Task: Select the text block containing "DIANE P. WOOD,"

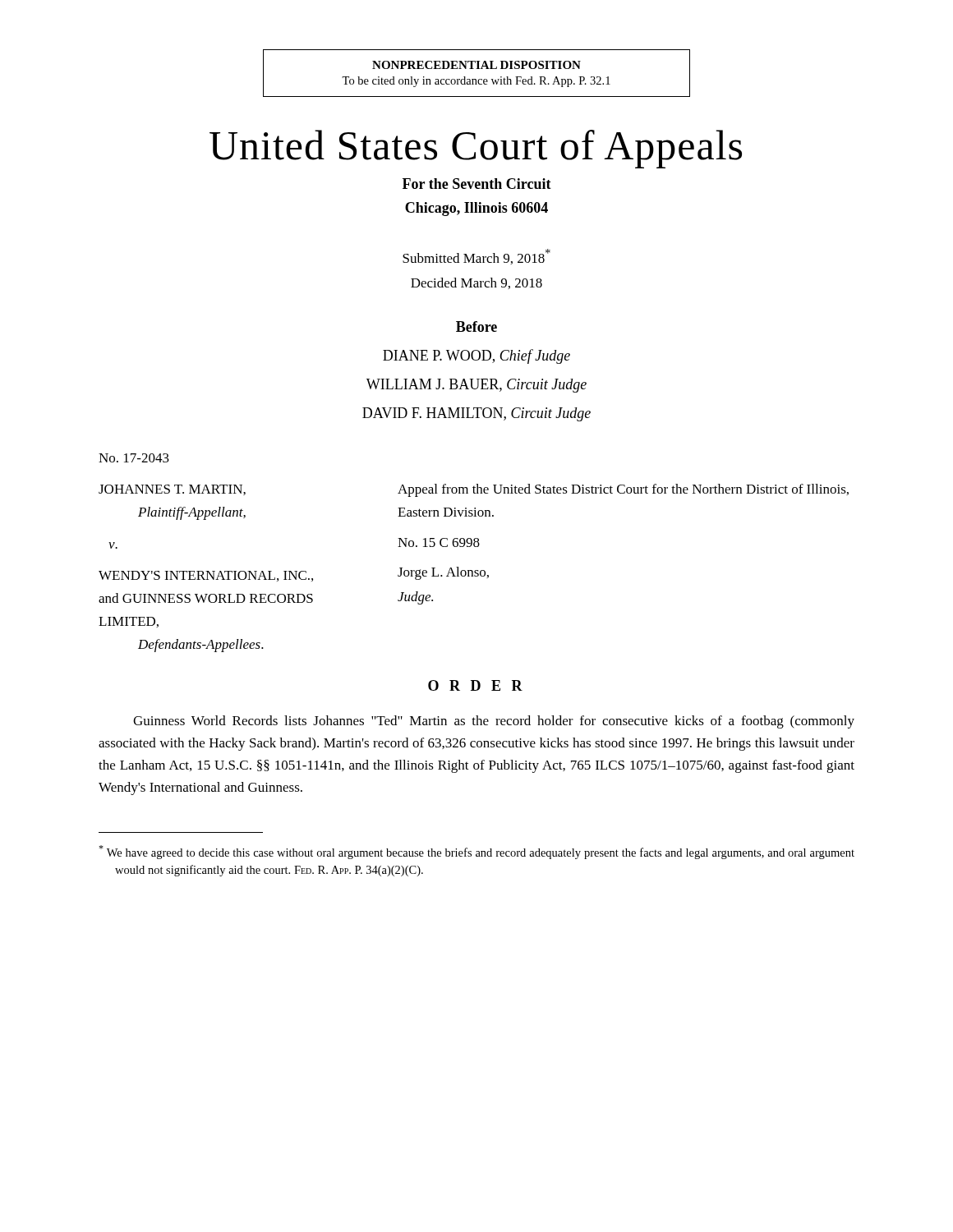Action: [x=476, y=356]
